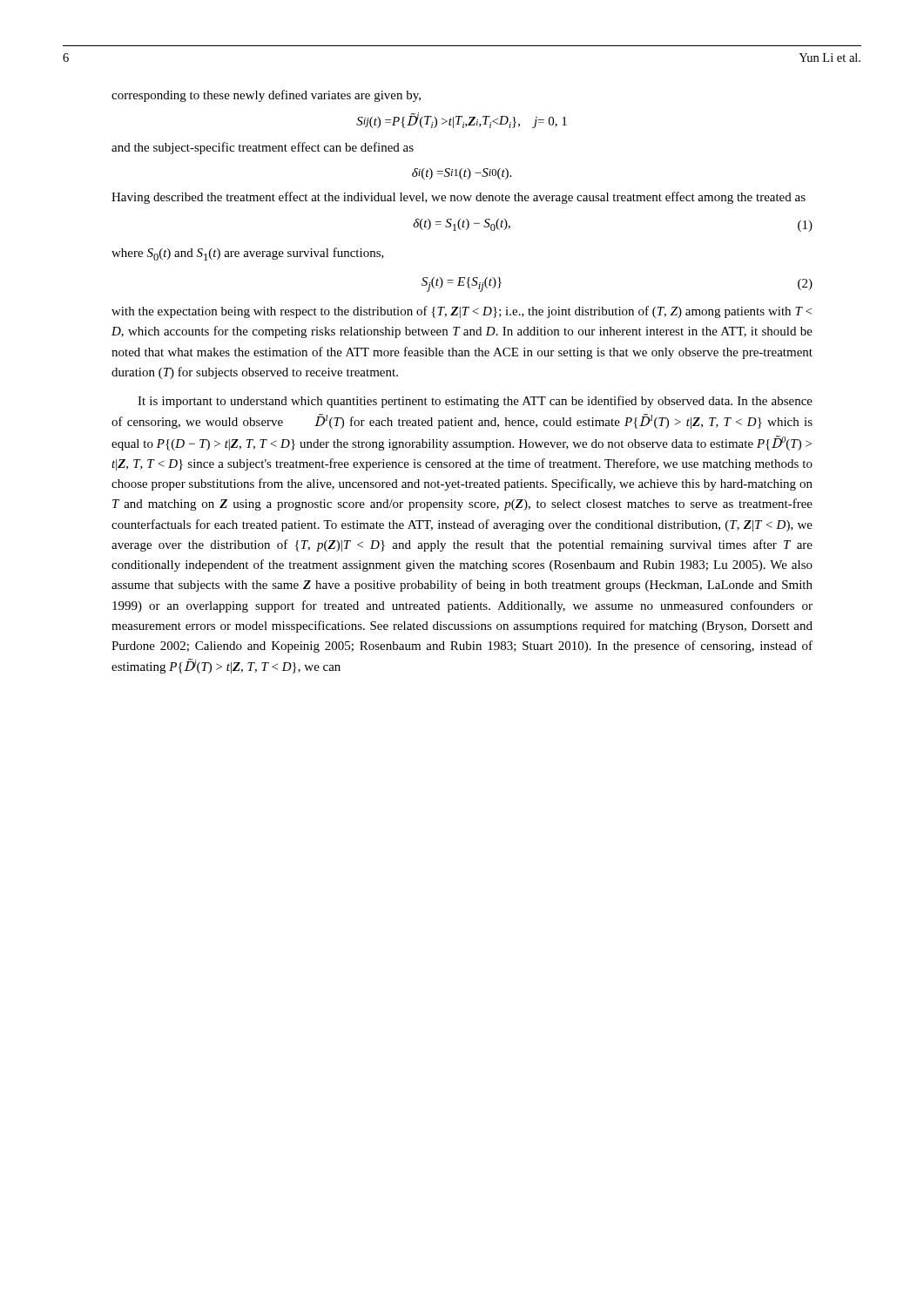Image resolution: width=924 pixels, height=1307 pixels.
Task: Click on the formula containing "Sij(t) = P{D̃j(Ti) > t|Ti, Zi,"
Action: (462, 122)
